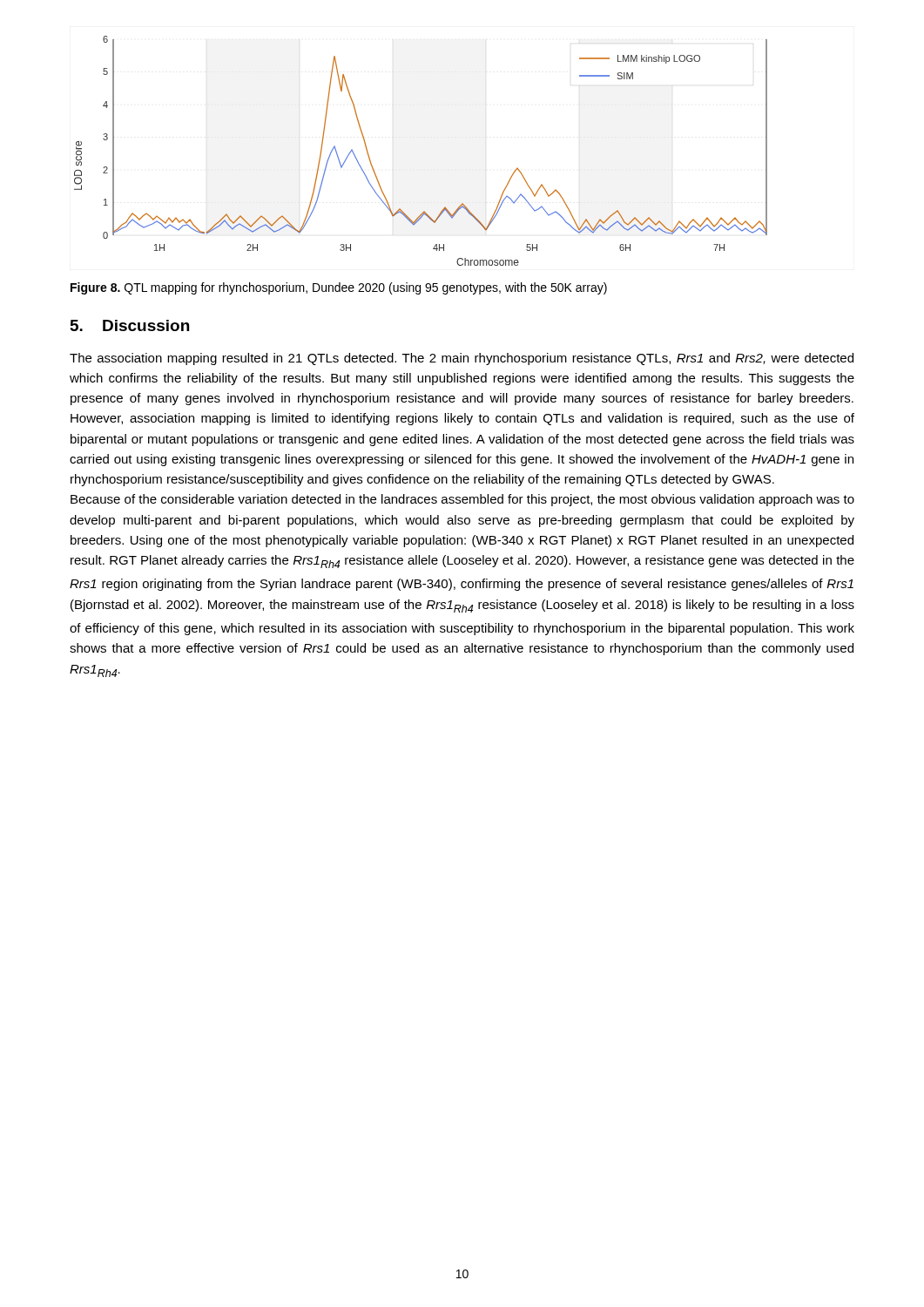Click the passage that begins "Because of the considerable variation detected"
This screenshot has height=1307, width=924.
point(462,585)
